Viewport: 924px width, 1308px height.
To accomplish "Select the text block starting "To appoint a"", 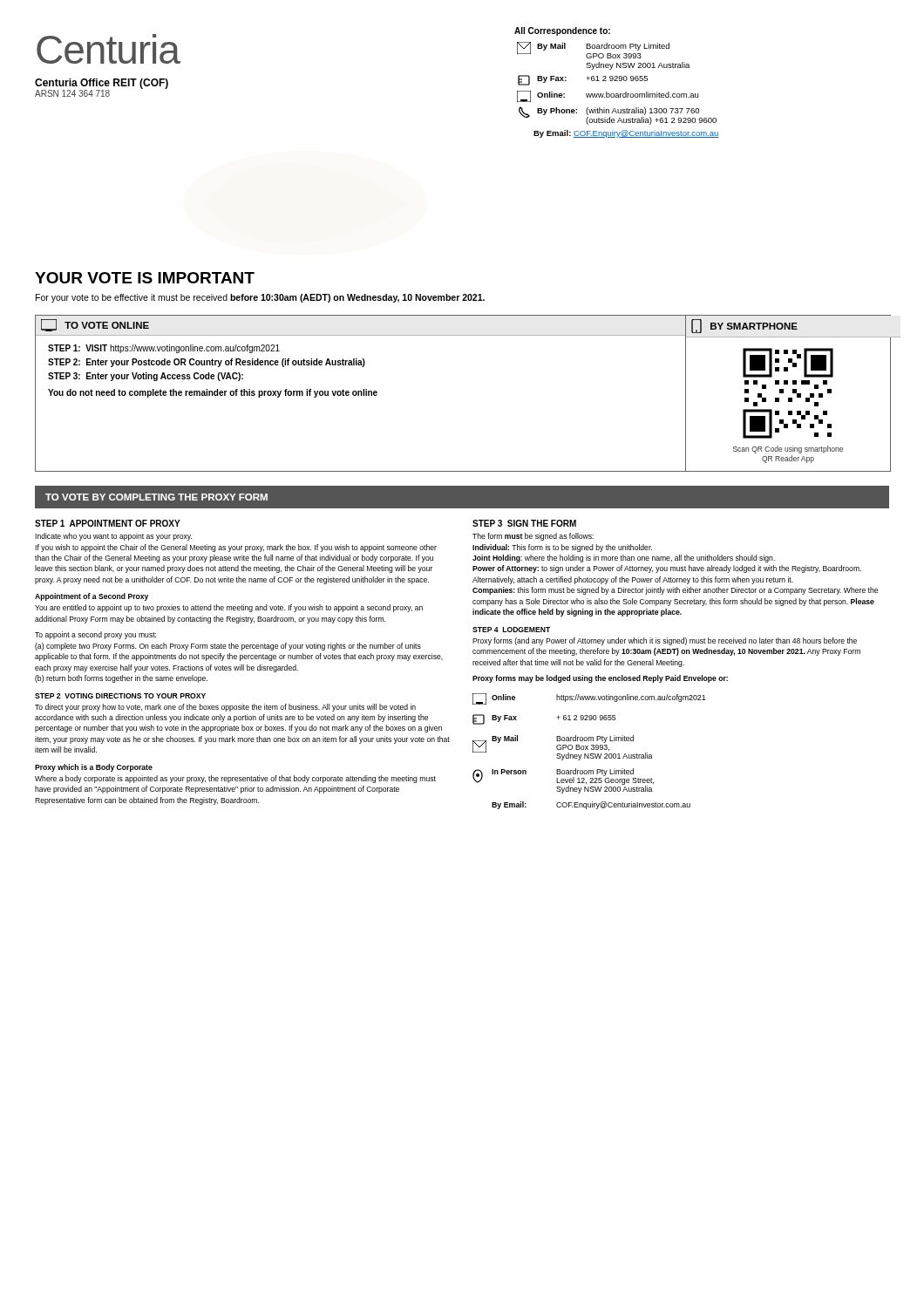I will pyautogui.click(x=239, y=657).
